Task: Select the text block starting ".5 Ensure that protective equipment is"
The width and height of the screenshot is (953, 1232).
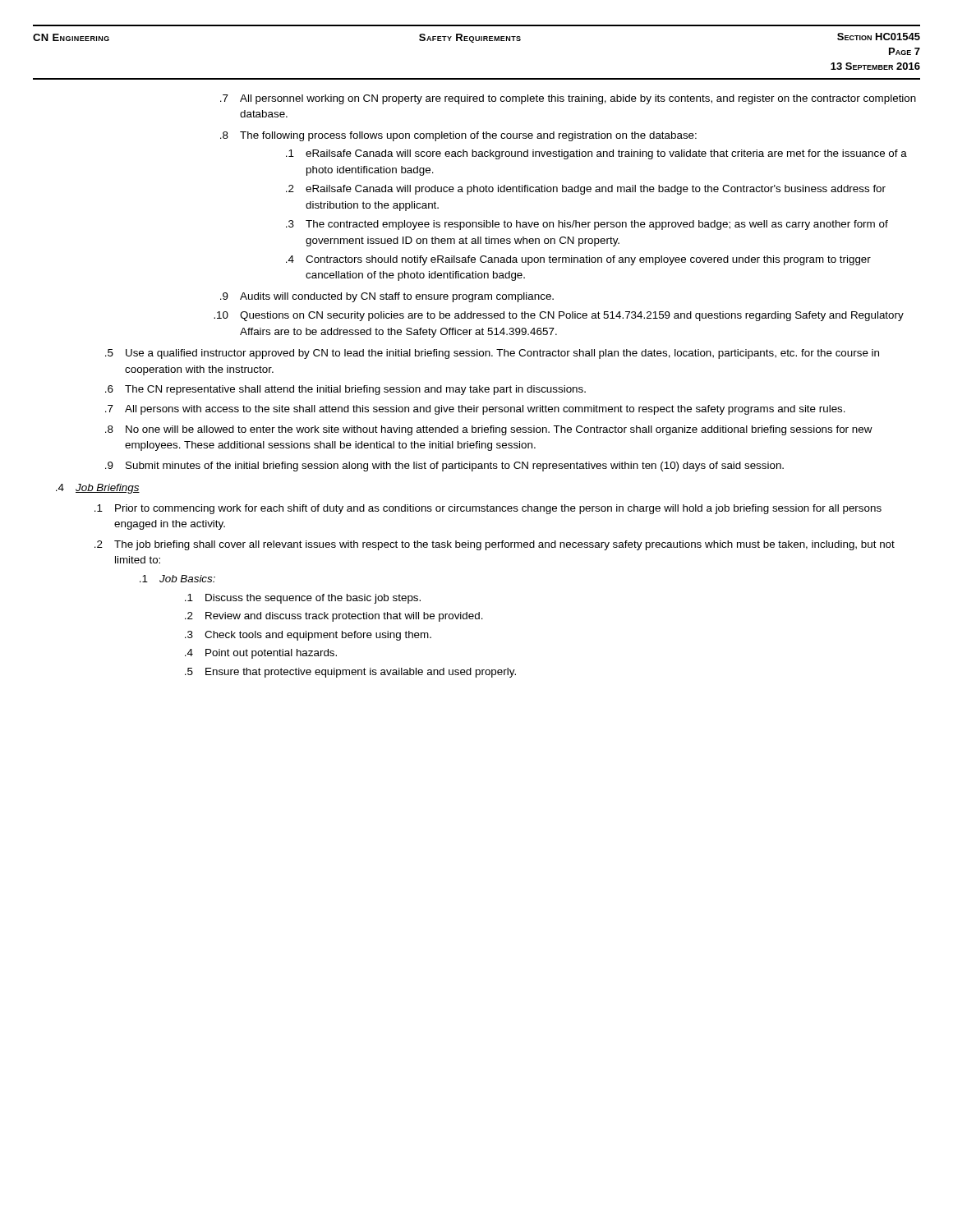Action: point(350,673)
